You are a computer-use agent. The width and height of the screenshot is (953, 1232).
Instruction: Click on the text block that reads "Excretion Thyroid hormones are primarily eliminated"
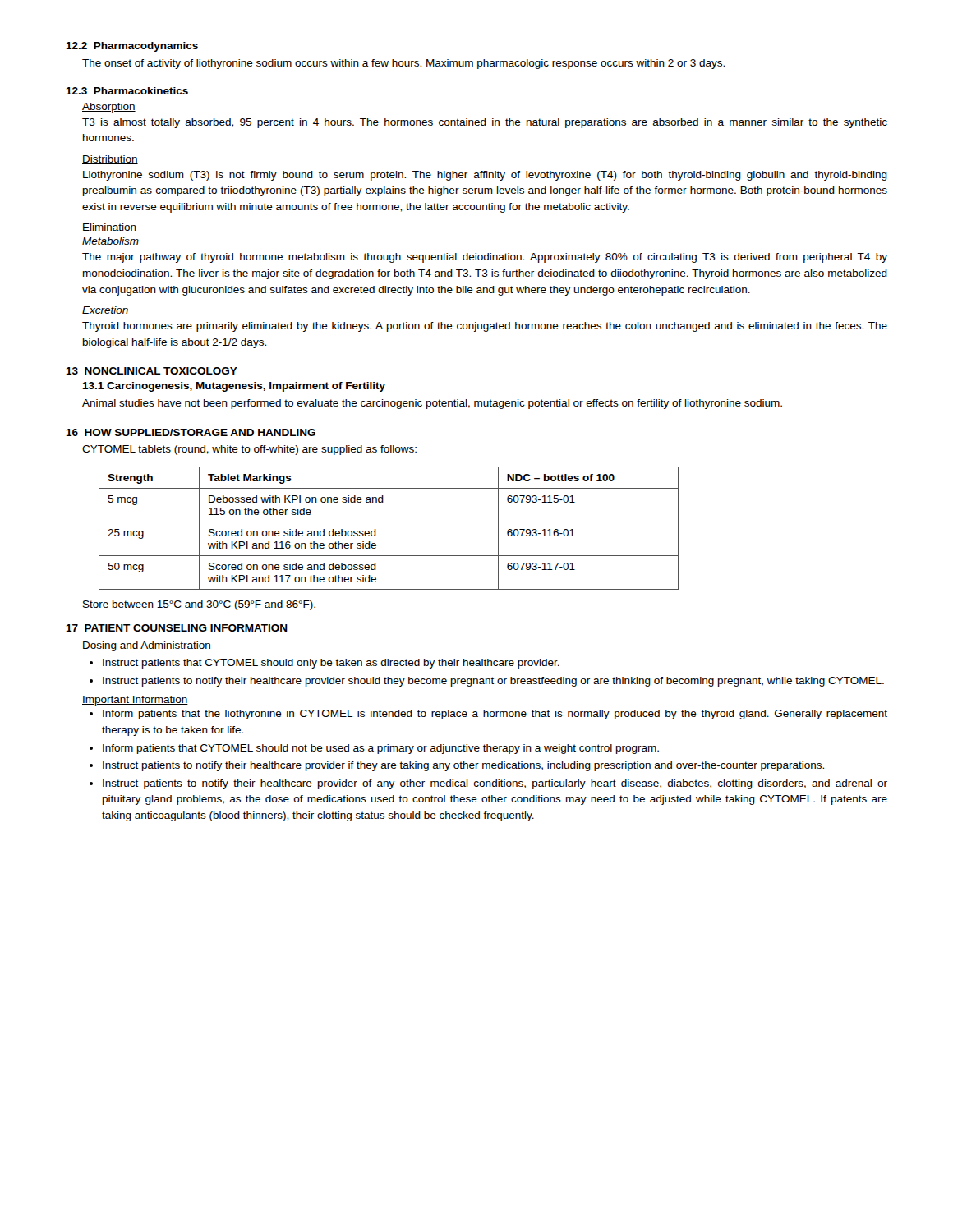coord(485,327)
